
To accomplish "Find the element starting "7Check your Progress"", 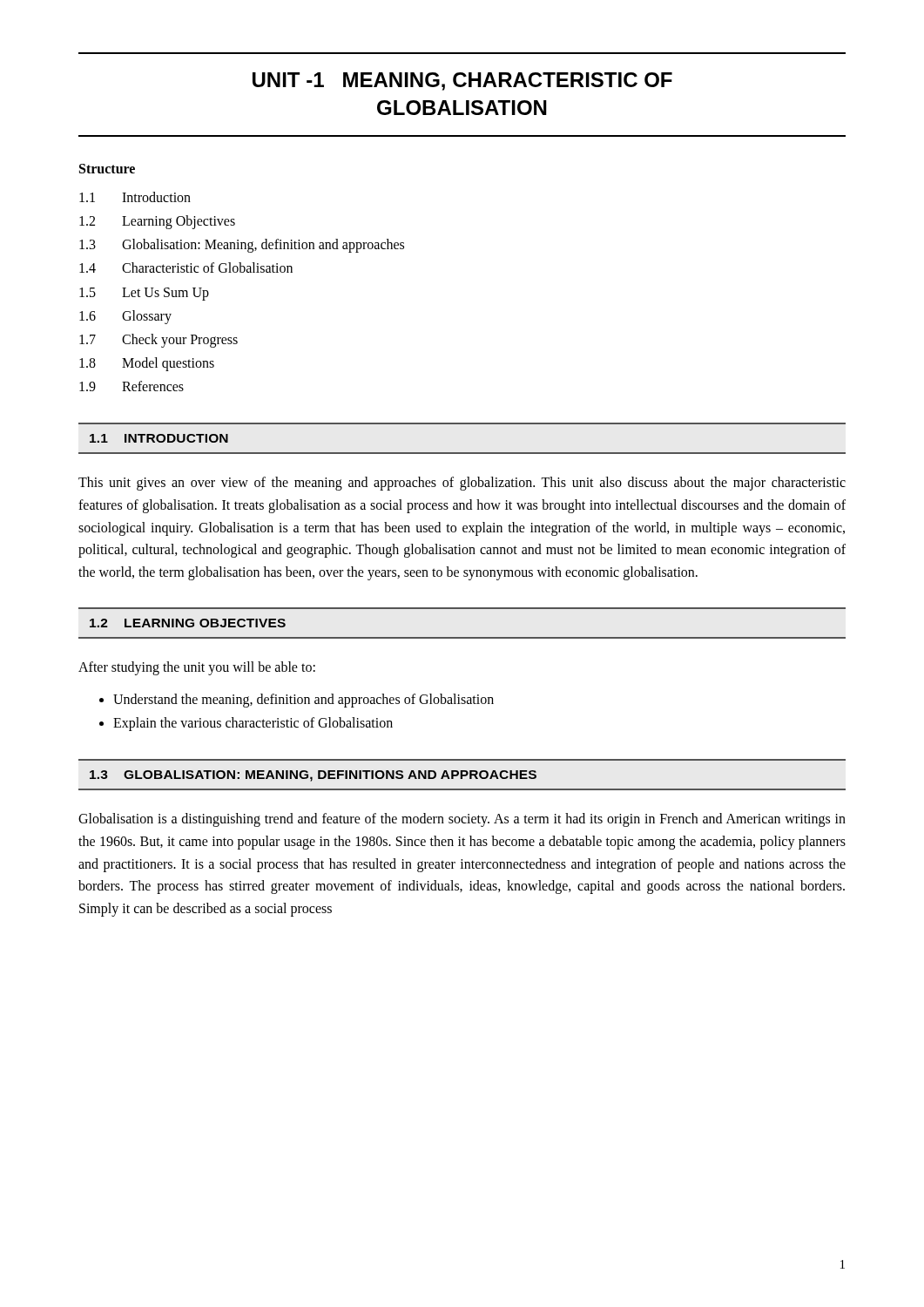I will [x=158, y=341].
